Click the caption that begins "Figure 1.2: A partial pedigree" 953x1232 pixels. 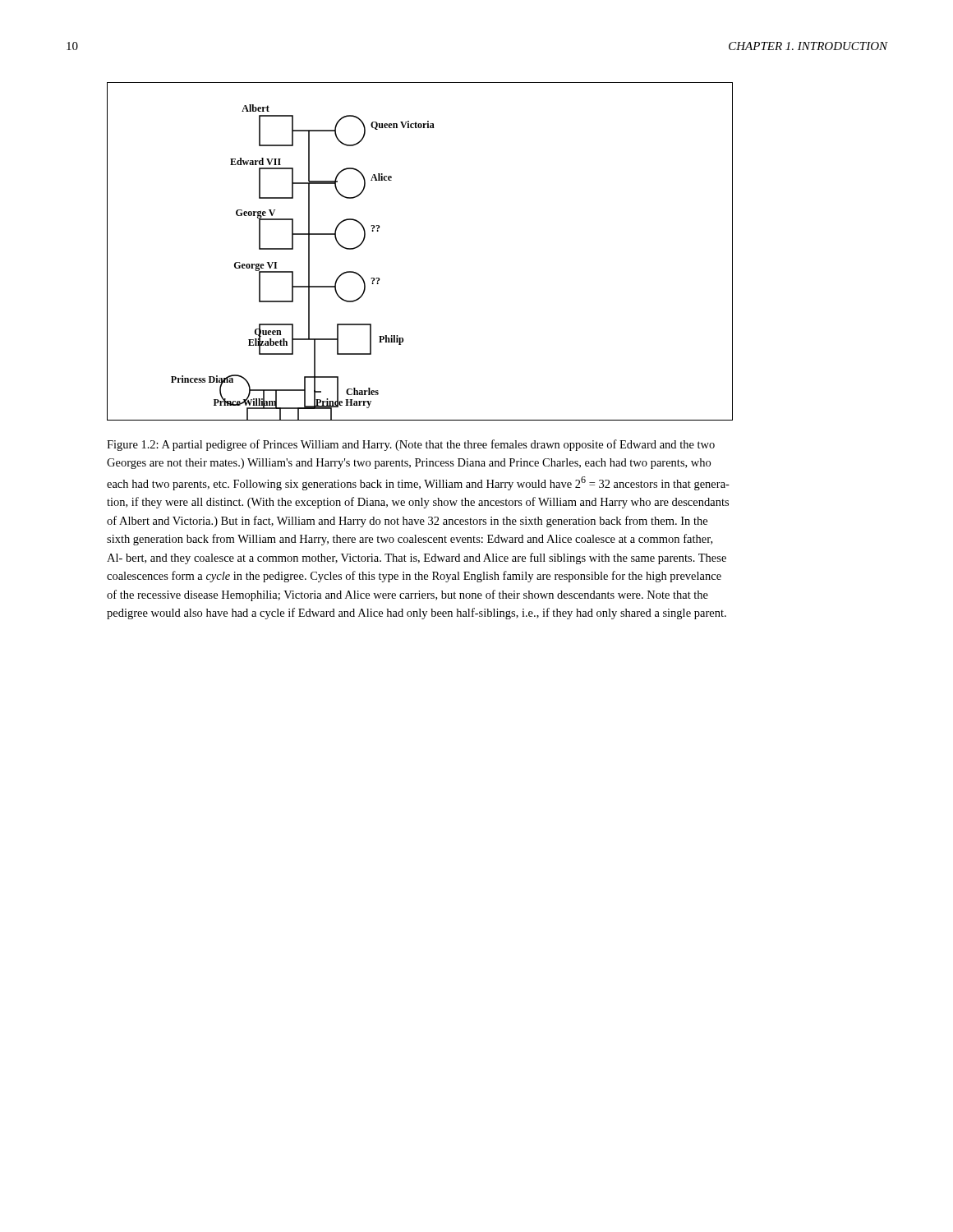click(x=418, y=529)
